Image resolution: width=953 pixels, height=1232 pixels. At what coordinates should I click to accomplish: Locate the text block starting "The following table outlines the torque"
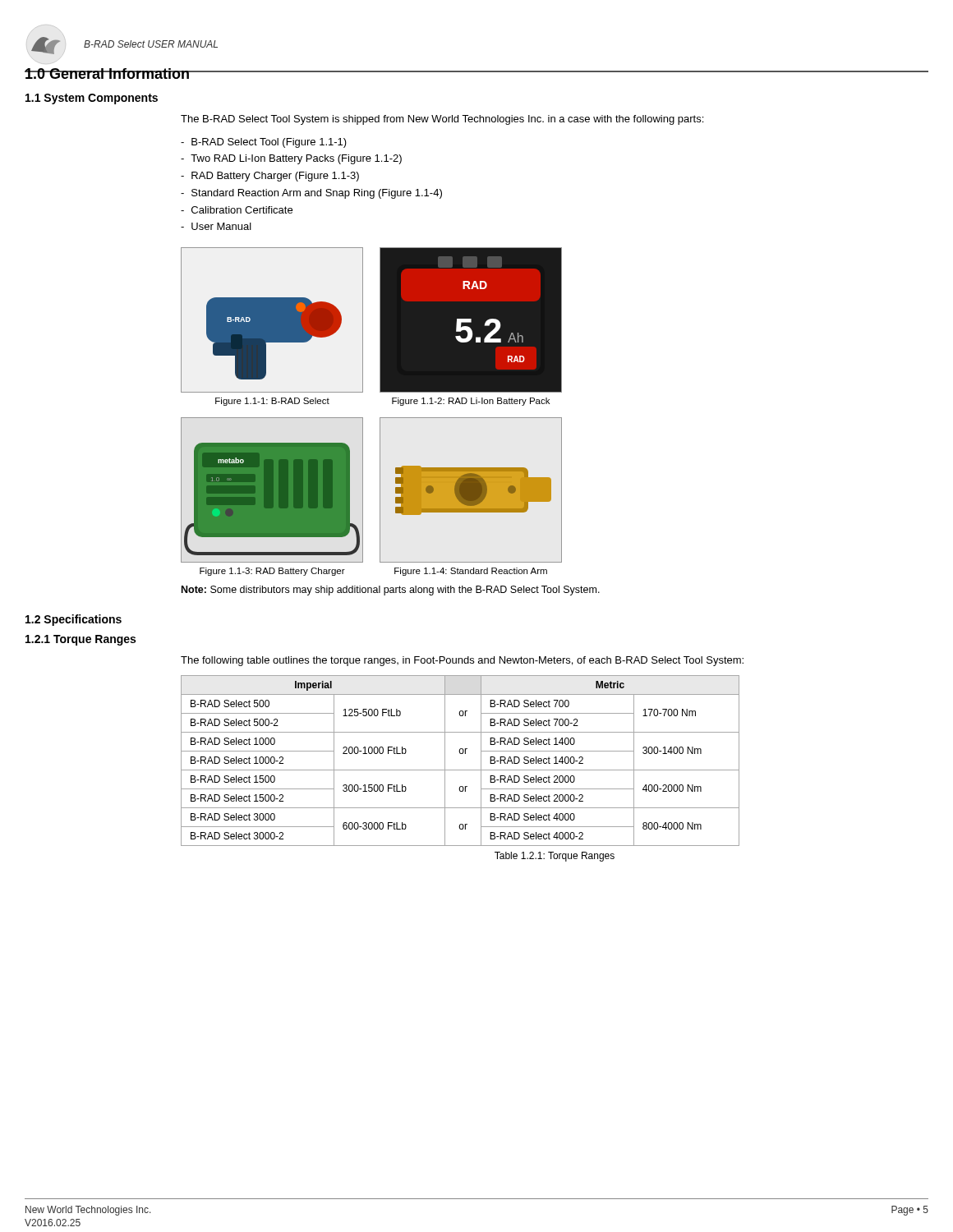click(463, 660)
